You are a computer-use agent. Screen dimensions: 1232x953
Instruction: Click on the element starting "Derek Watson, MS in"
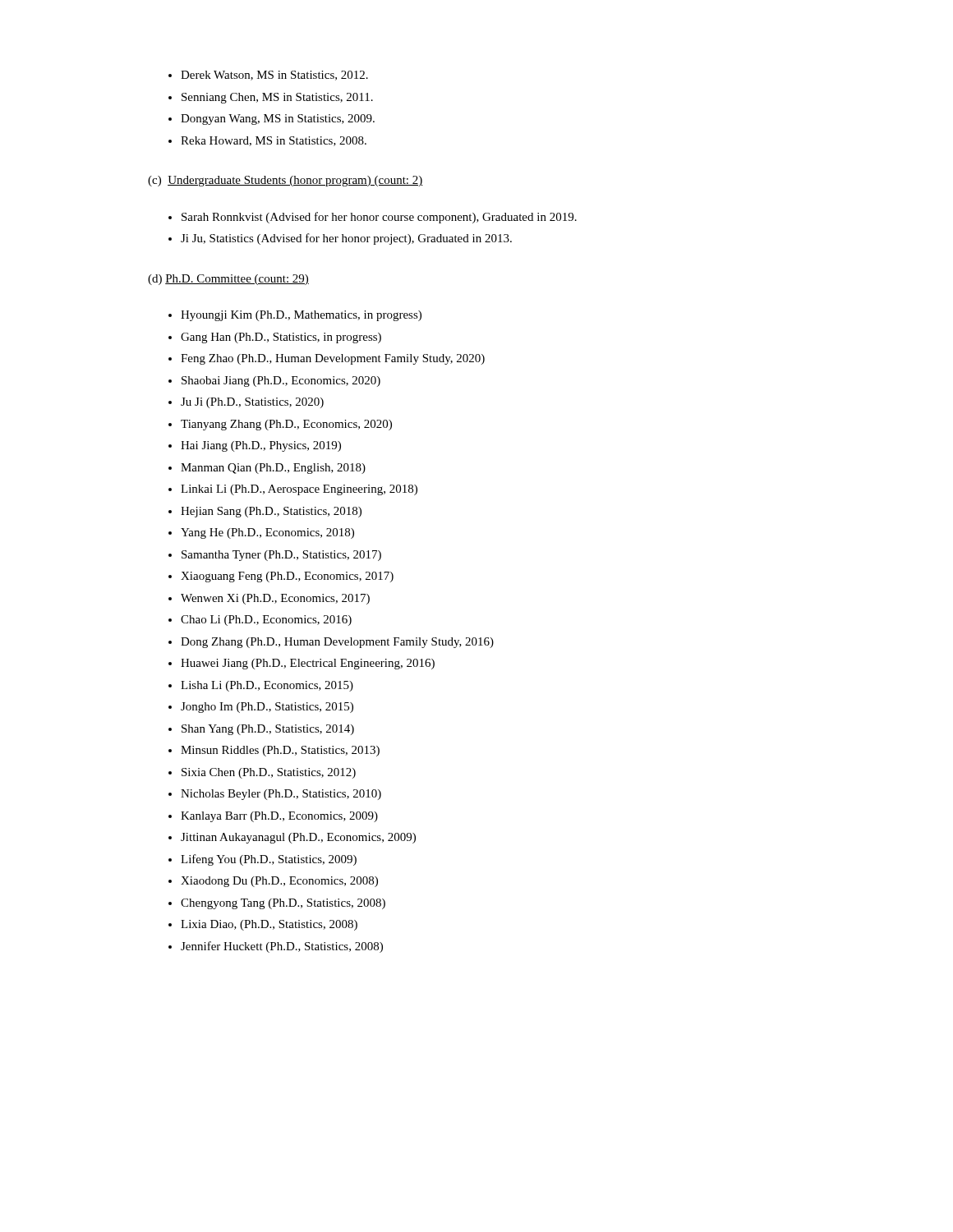[268, 76]
